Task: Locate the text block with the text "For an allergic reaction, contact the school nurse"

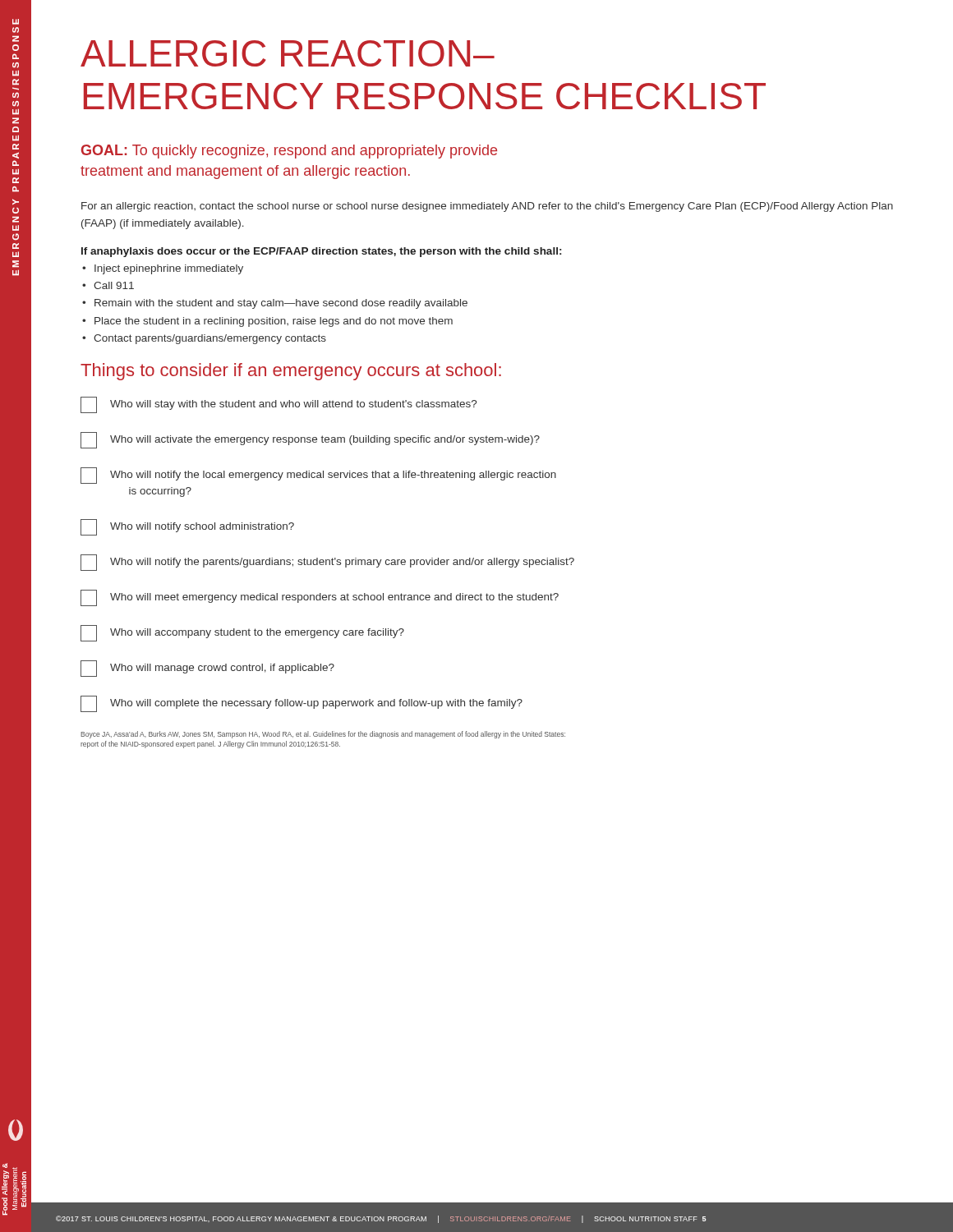Action: [x=487, y=214]
